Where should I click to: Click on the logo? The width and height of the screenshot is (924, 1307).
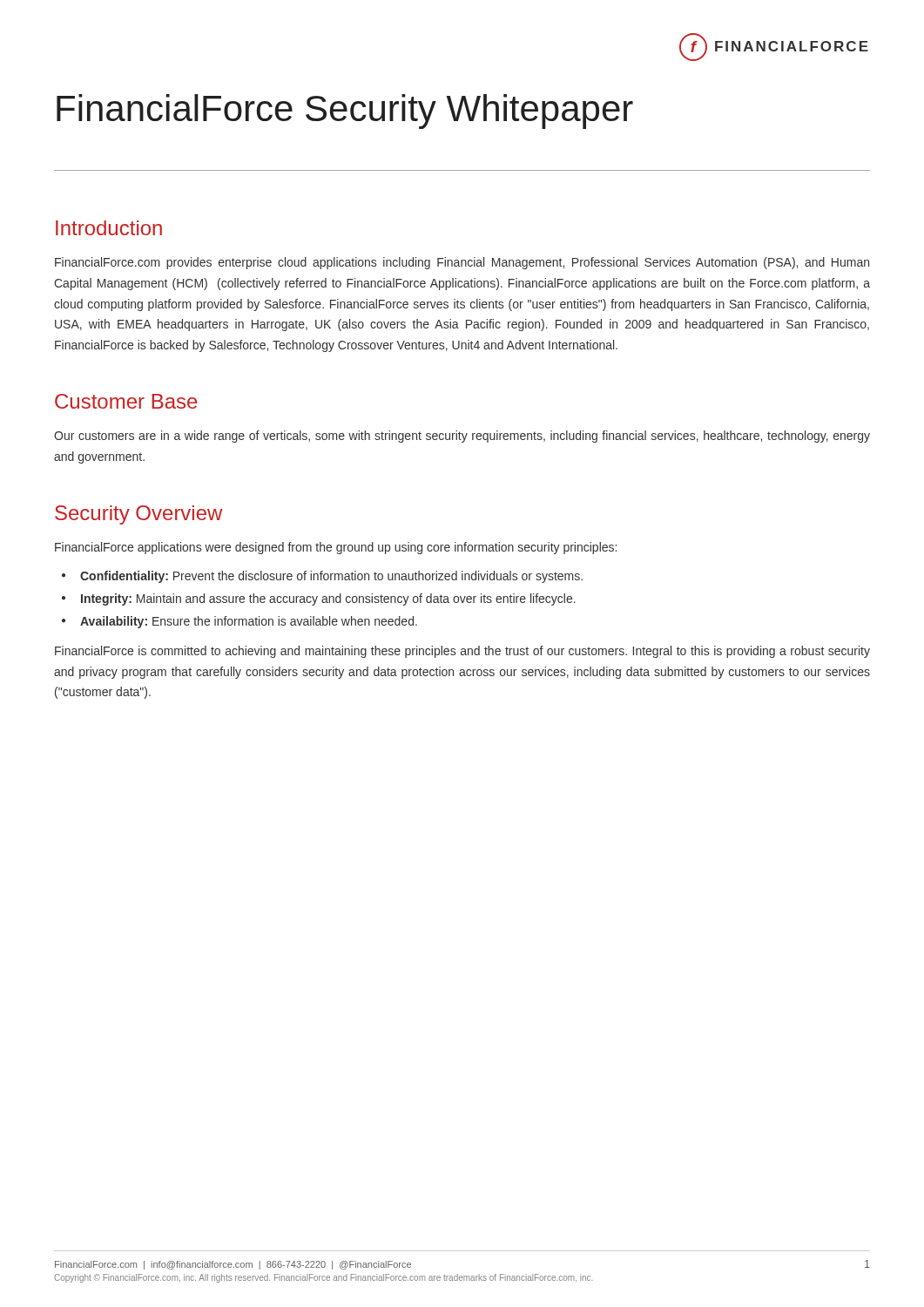(775, 47)
